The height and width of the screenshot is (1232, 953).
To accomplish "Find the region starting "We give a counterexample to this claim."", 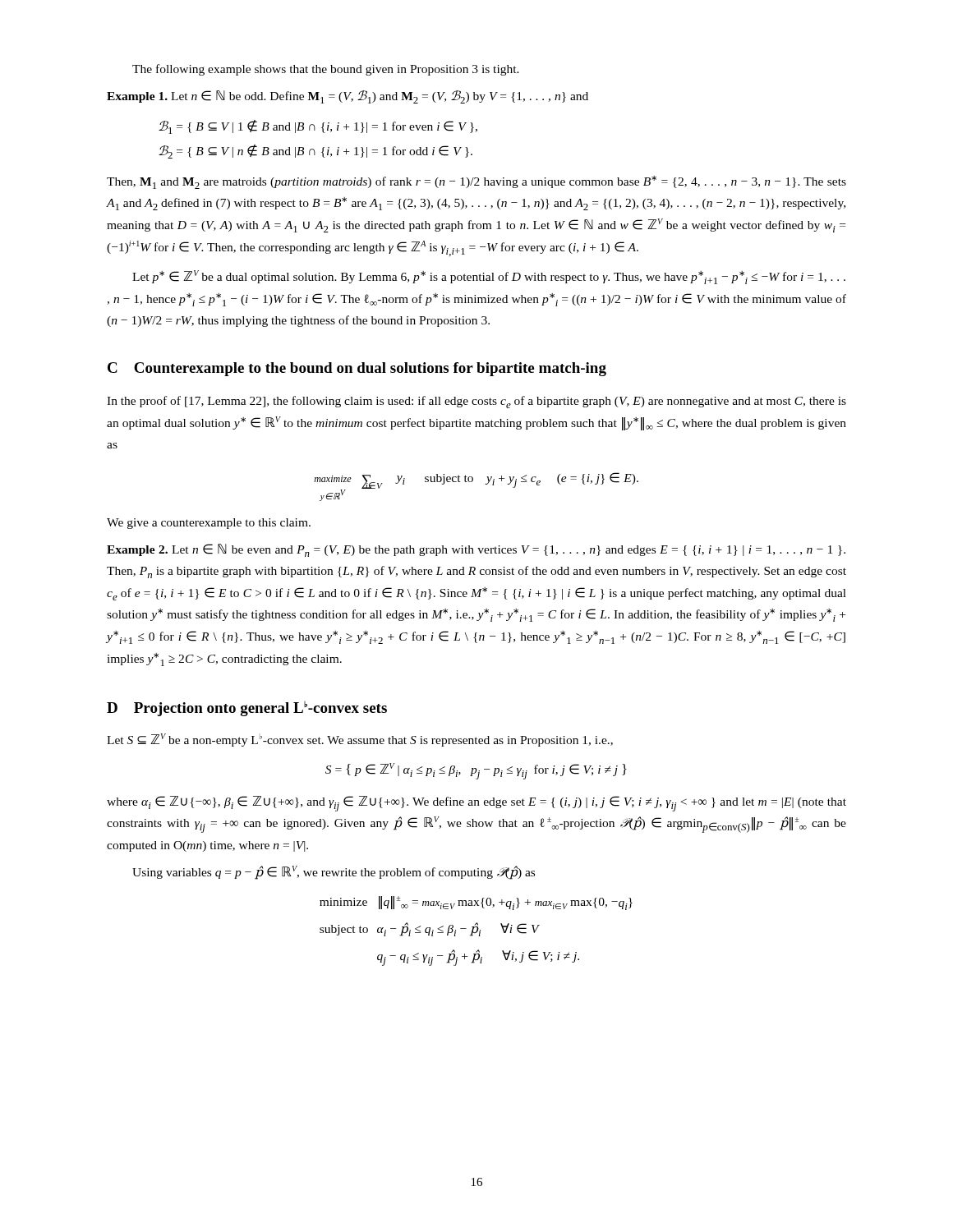I will 209,524.
